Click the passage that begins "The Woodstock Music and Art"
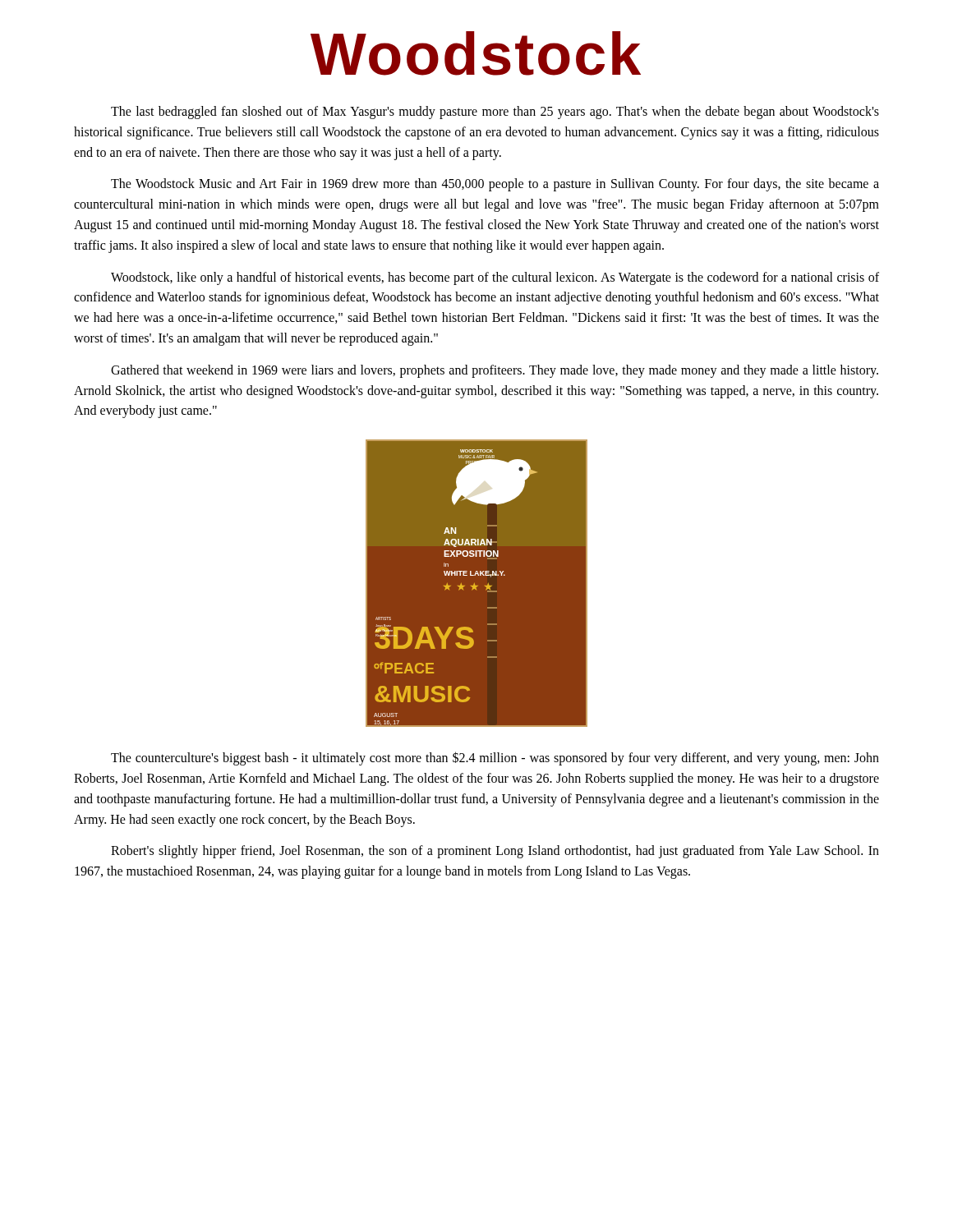This screenshot has width=953, height=1232. click(x=476, y=215)
